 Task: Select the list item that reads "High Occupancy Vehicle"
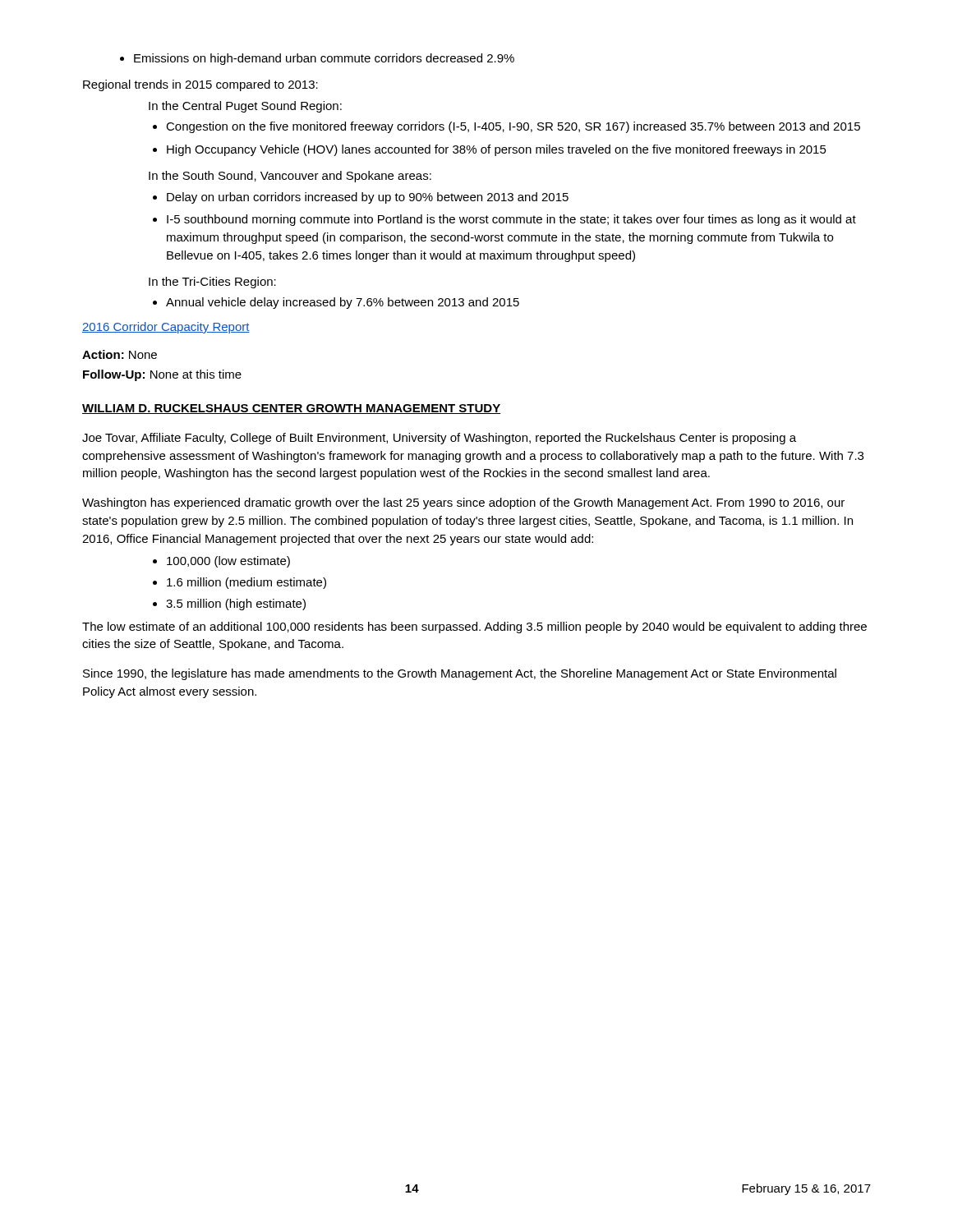pos(496,149)
